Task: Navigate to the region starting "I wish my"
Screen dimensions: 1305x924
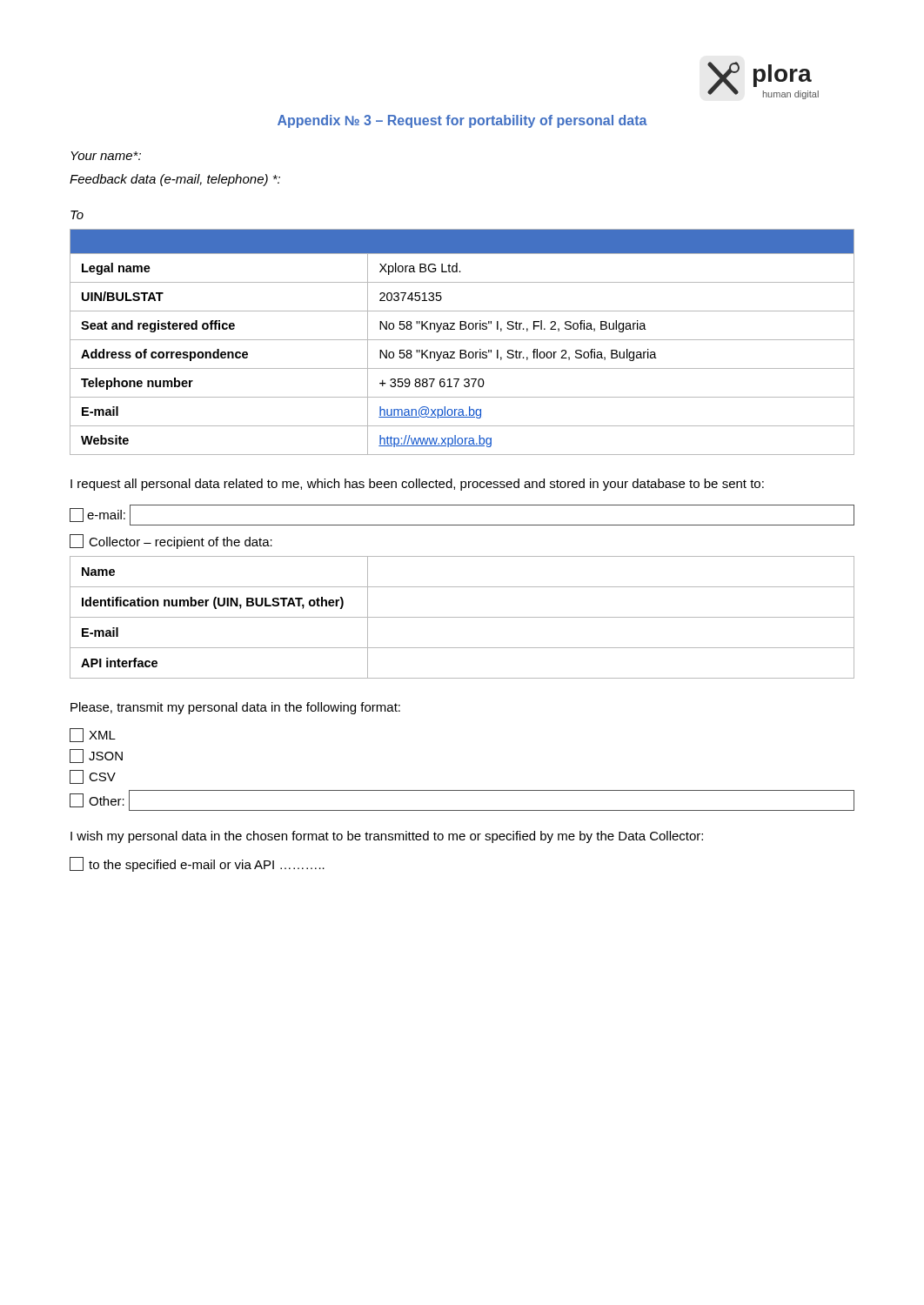Action: point(387,836)
